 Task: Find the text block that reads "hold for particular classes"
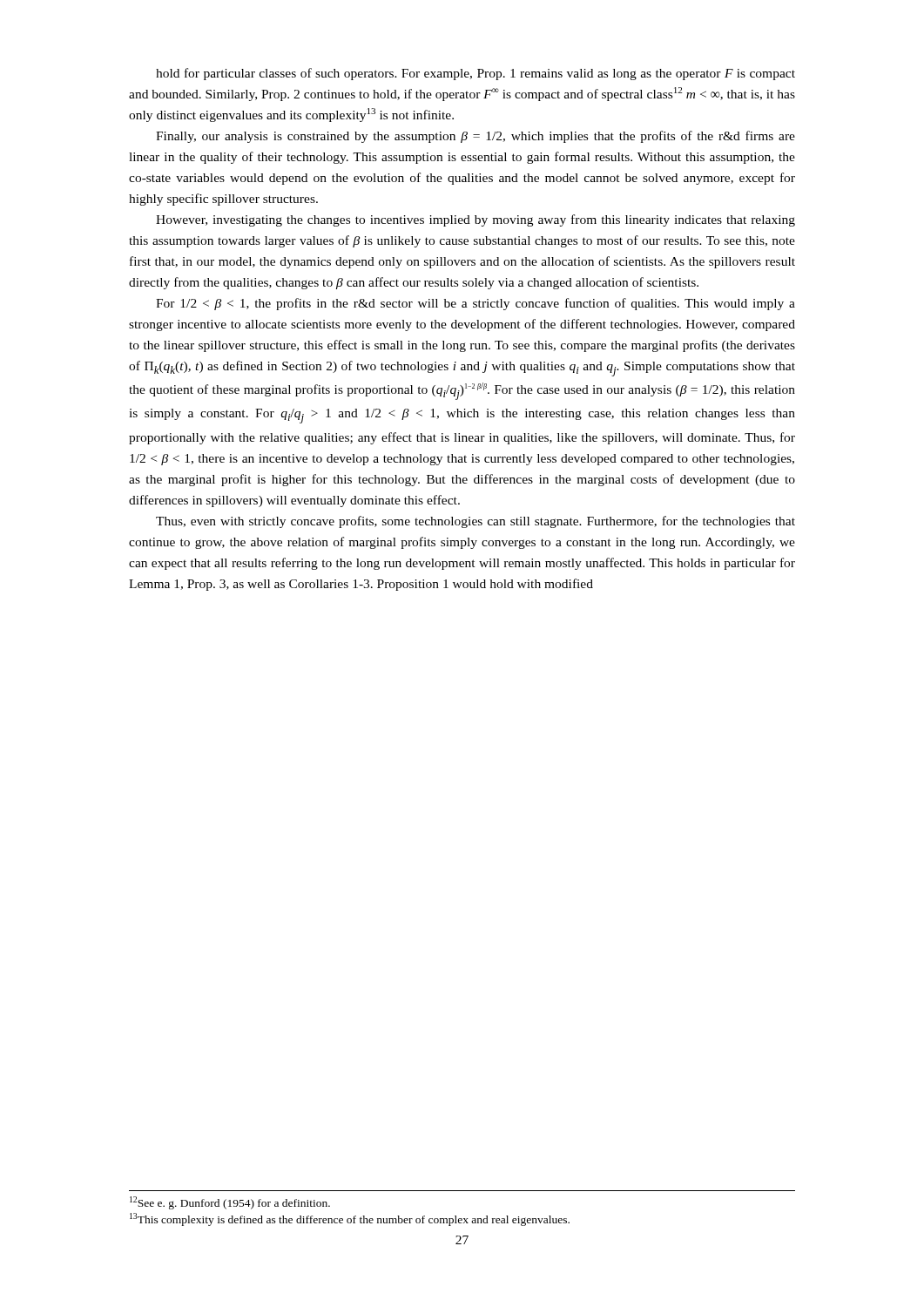(x=462, y=94)
